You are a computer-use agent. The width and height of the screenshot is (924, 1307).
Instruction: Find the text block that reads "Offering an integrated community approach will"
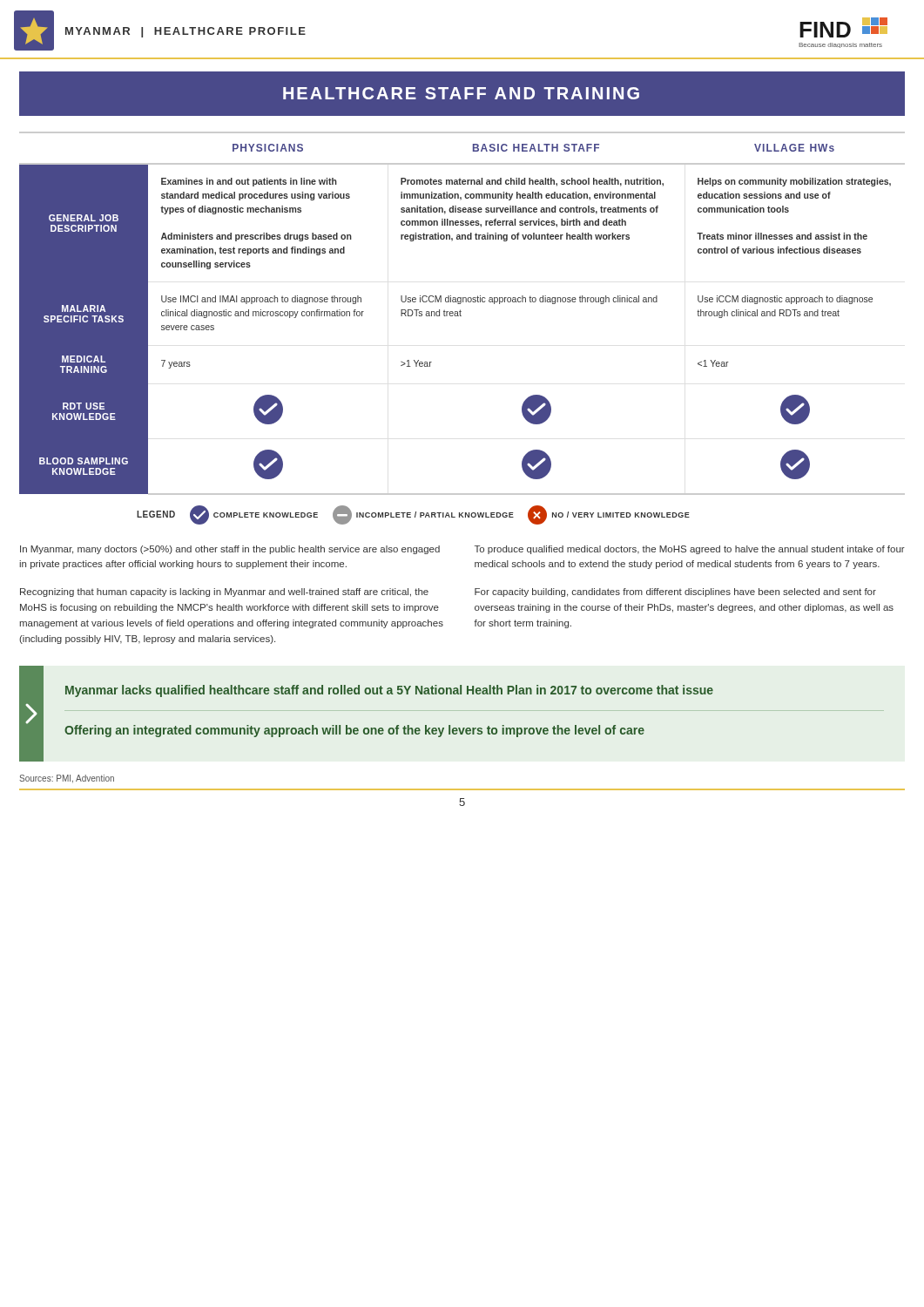354,730
